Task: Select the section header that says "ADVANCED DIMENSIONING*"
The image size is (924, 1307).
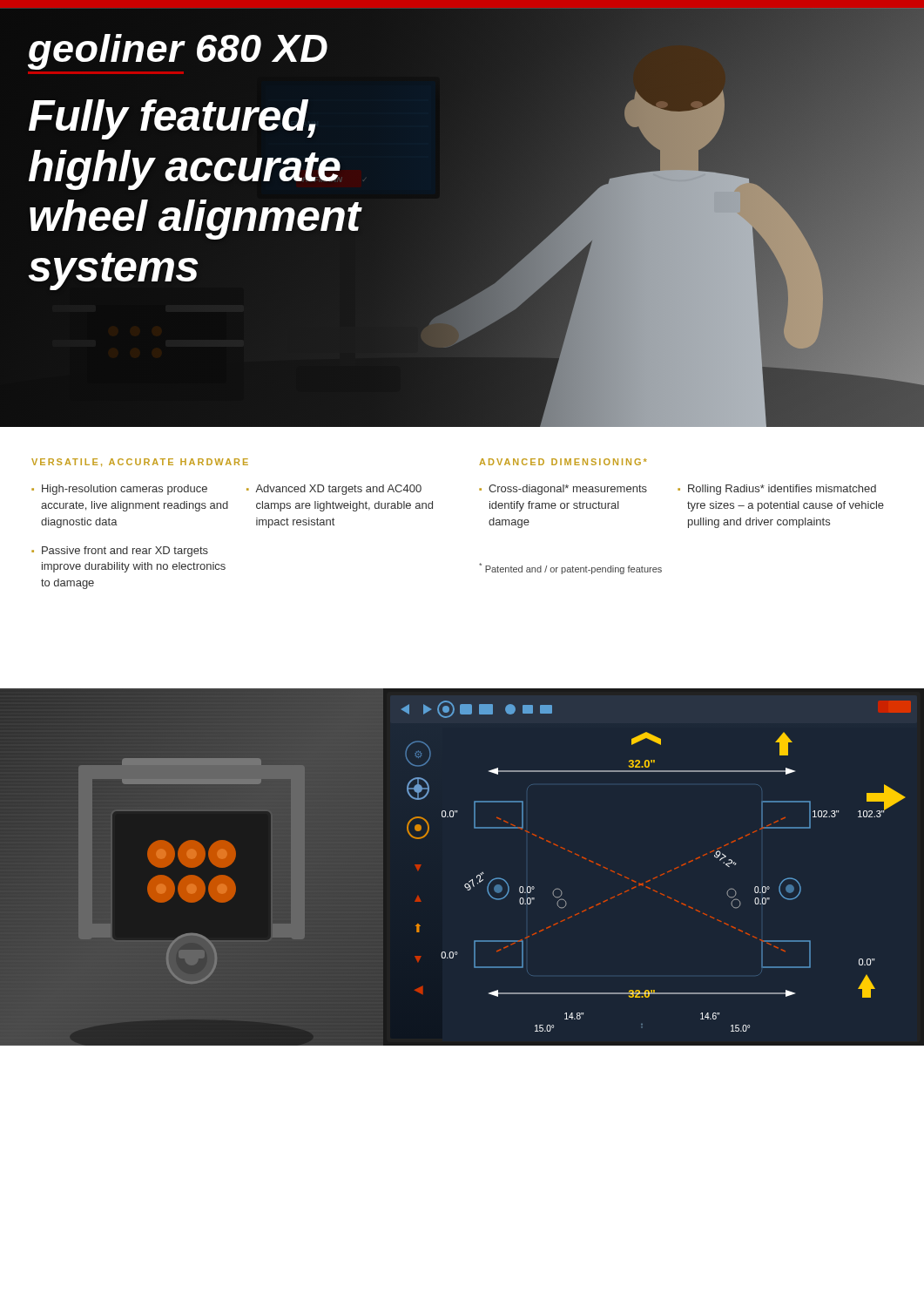Action: (x=564, y=462)
